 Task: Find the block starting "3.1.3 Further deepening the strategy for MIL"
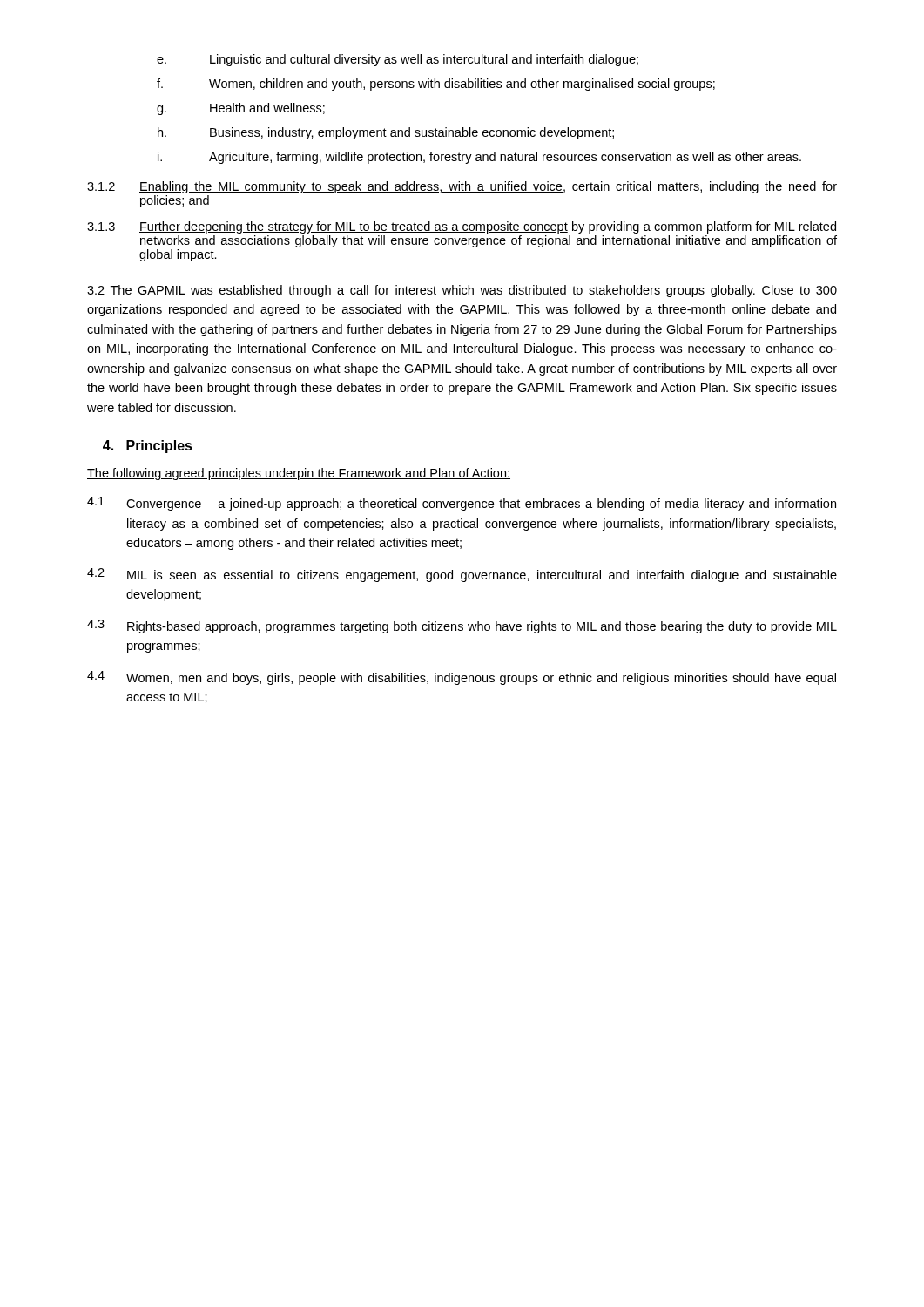462,240
